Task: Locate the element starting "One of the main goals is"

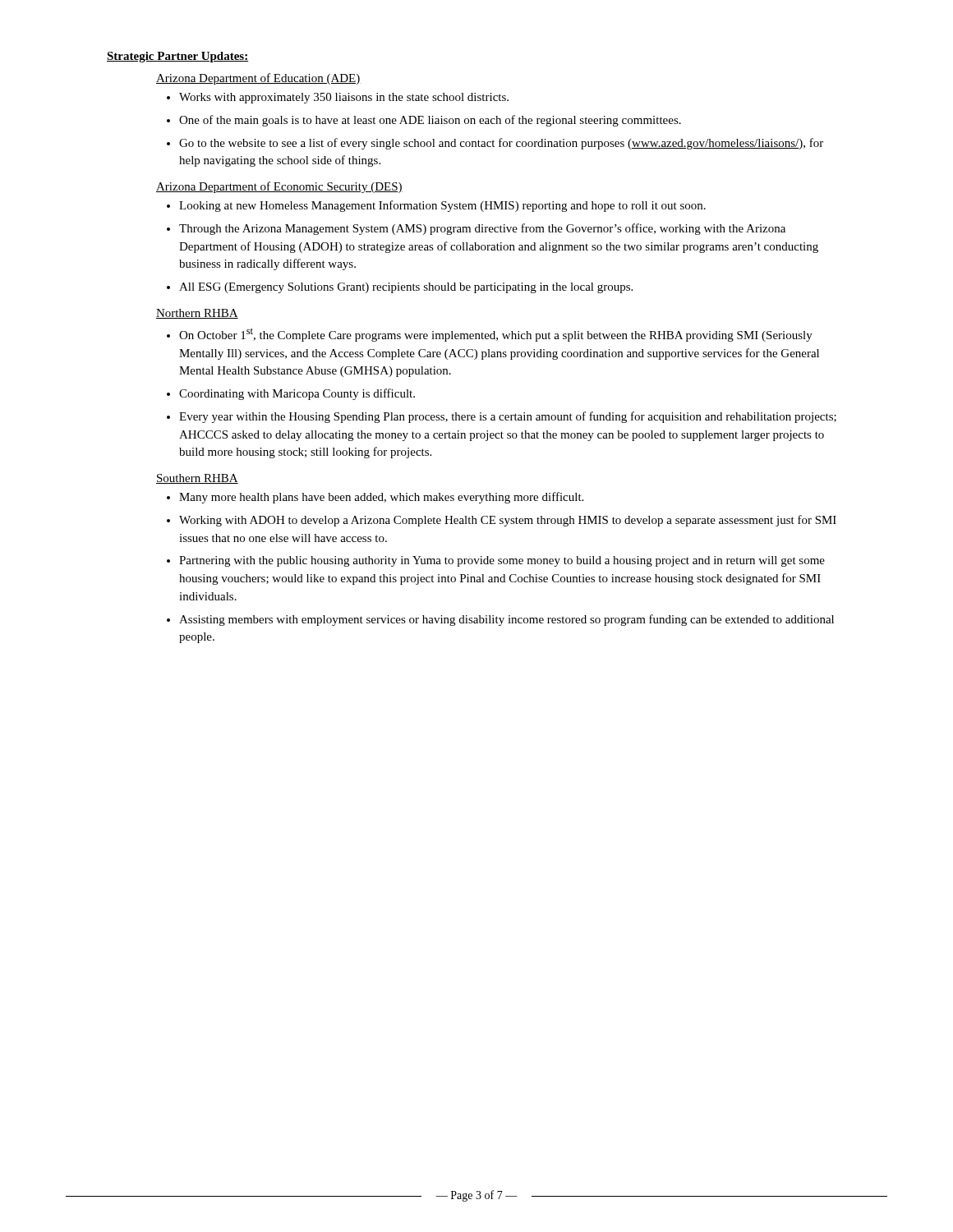Action: point(430,120)
